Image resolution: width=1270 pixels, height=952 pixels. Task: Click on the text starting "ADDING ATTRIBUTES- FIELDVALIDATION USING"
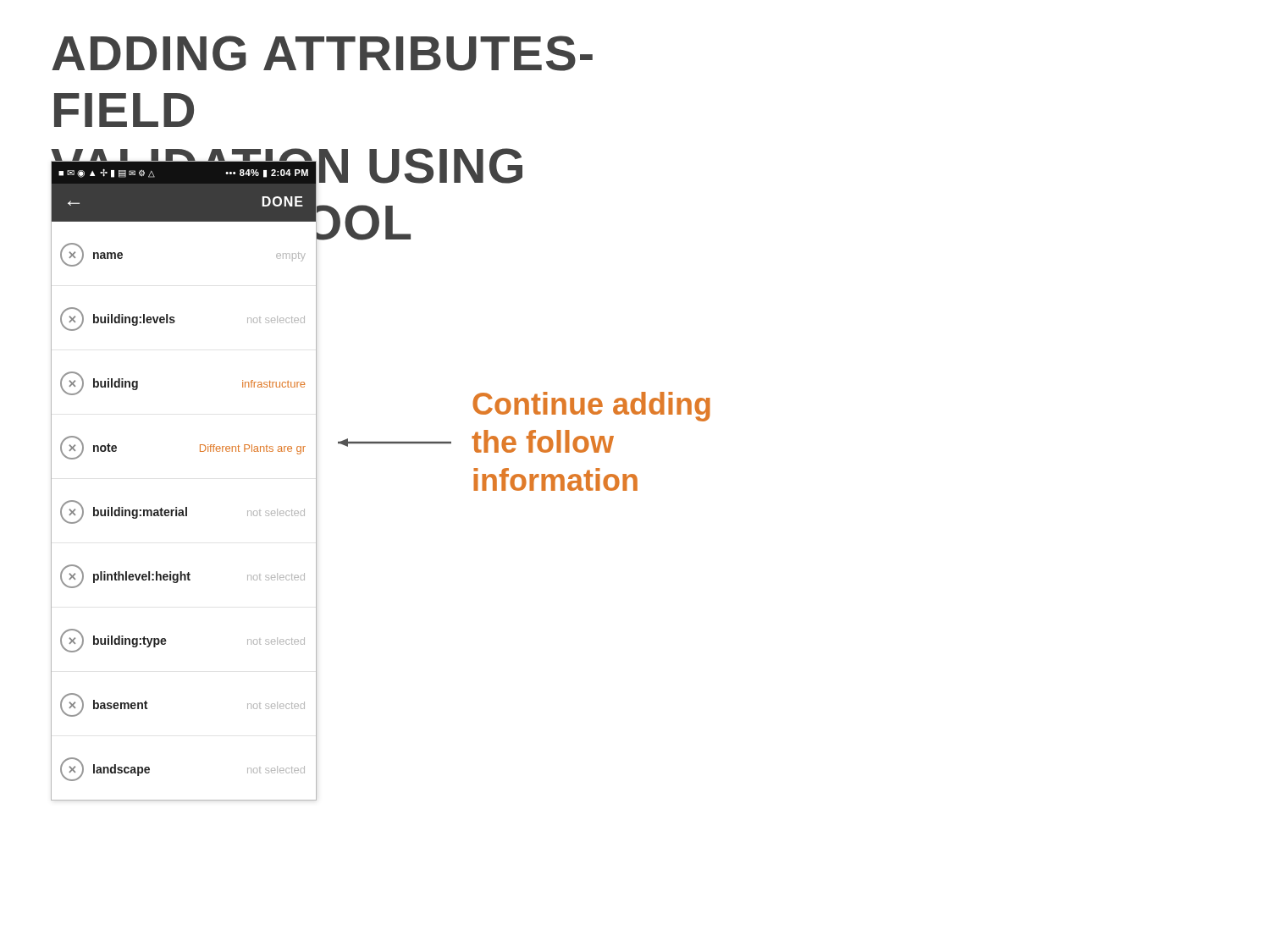click(x=398, y=138)
